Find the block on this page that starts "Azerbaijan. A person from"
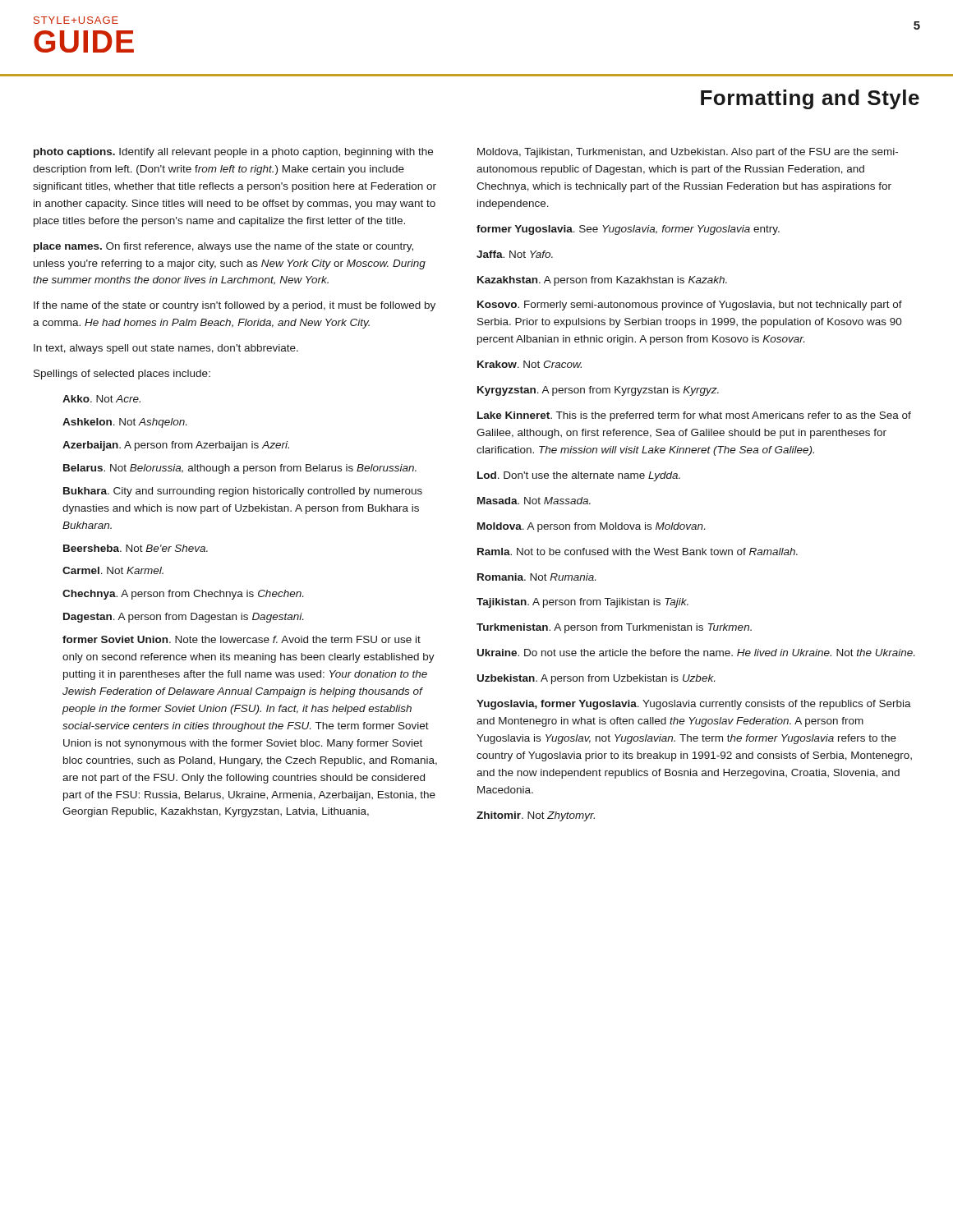 [176, 445]
